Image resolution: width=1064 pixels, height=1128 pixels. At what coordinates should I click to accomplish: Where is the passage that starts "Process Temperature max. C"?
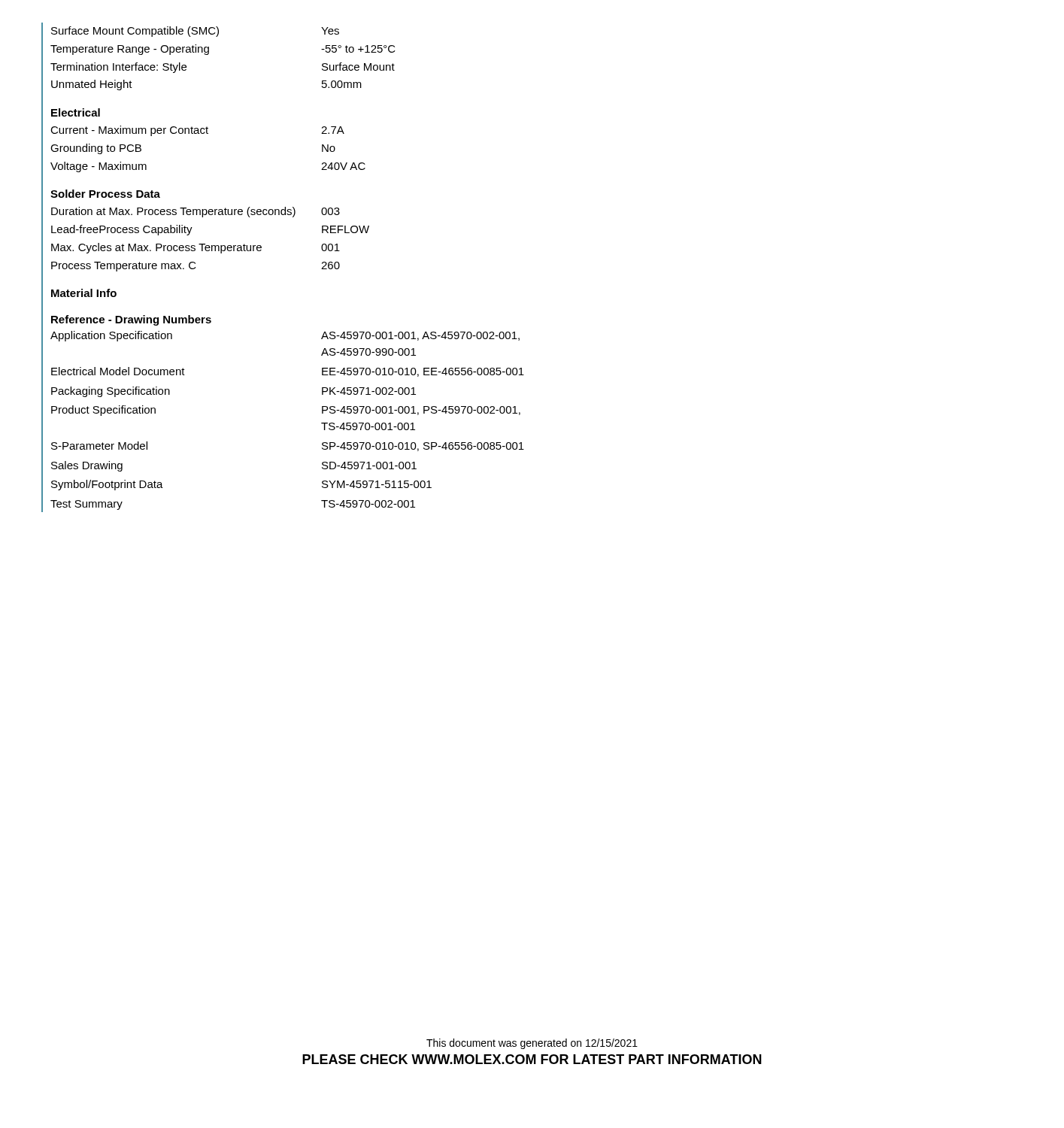196,267
